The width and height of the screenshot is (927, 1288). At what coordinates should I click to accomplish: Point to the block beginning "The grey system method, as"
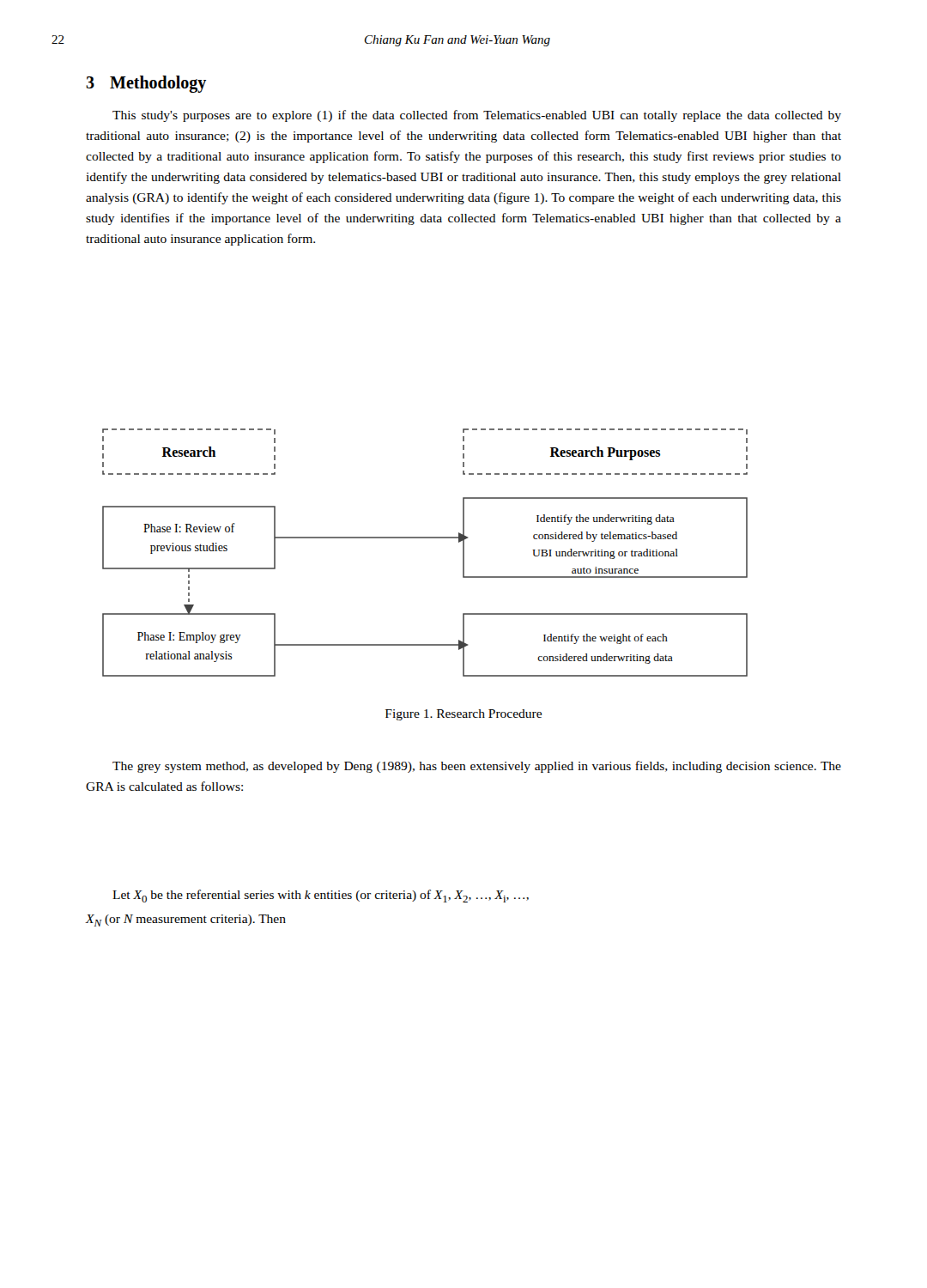(x=464, y=776)
